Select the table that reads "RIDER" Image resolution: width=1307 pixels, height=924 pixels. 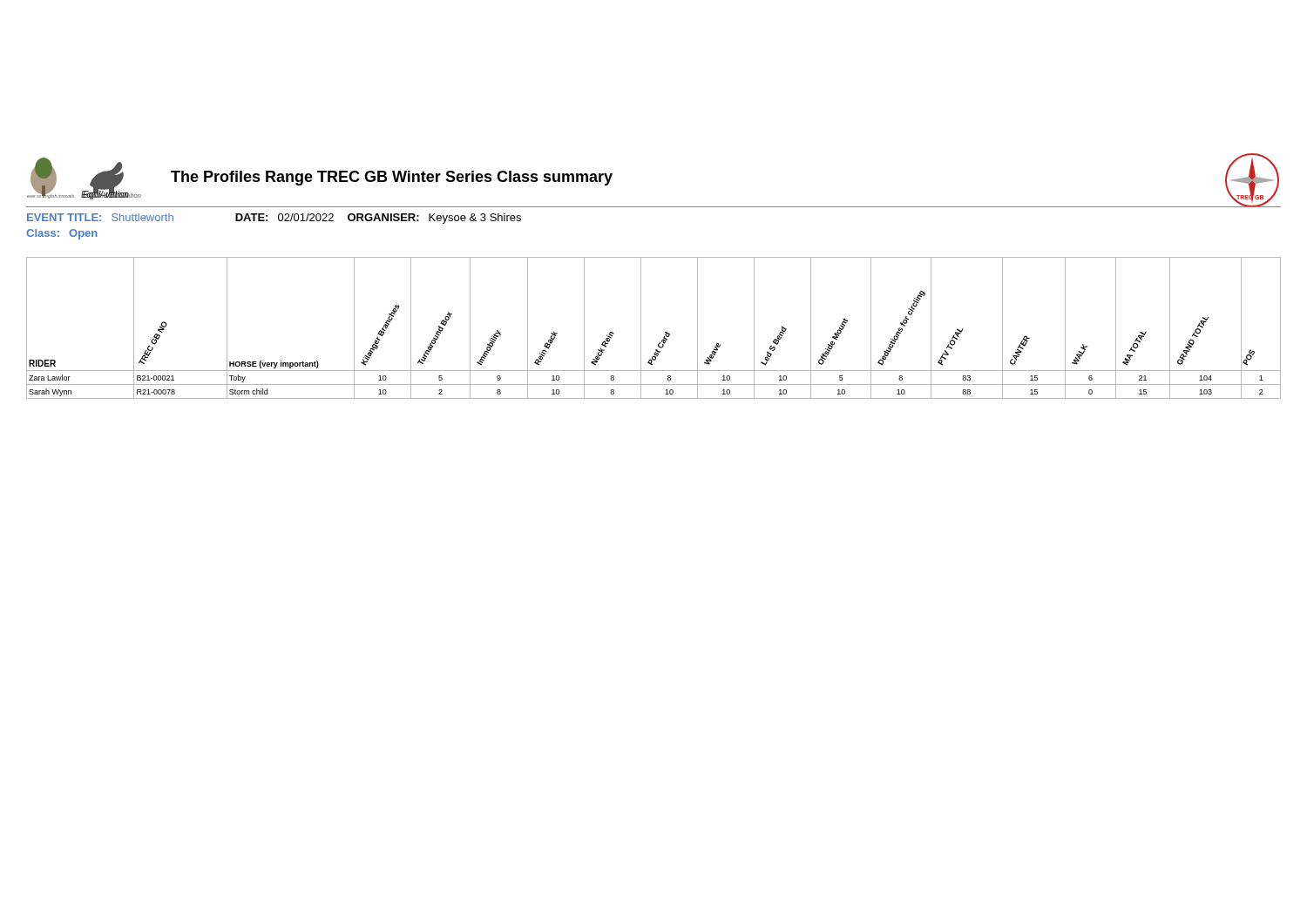click(x=654, y=328)
